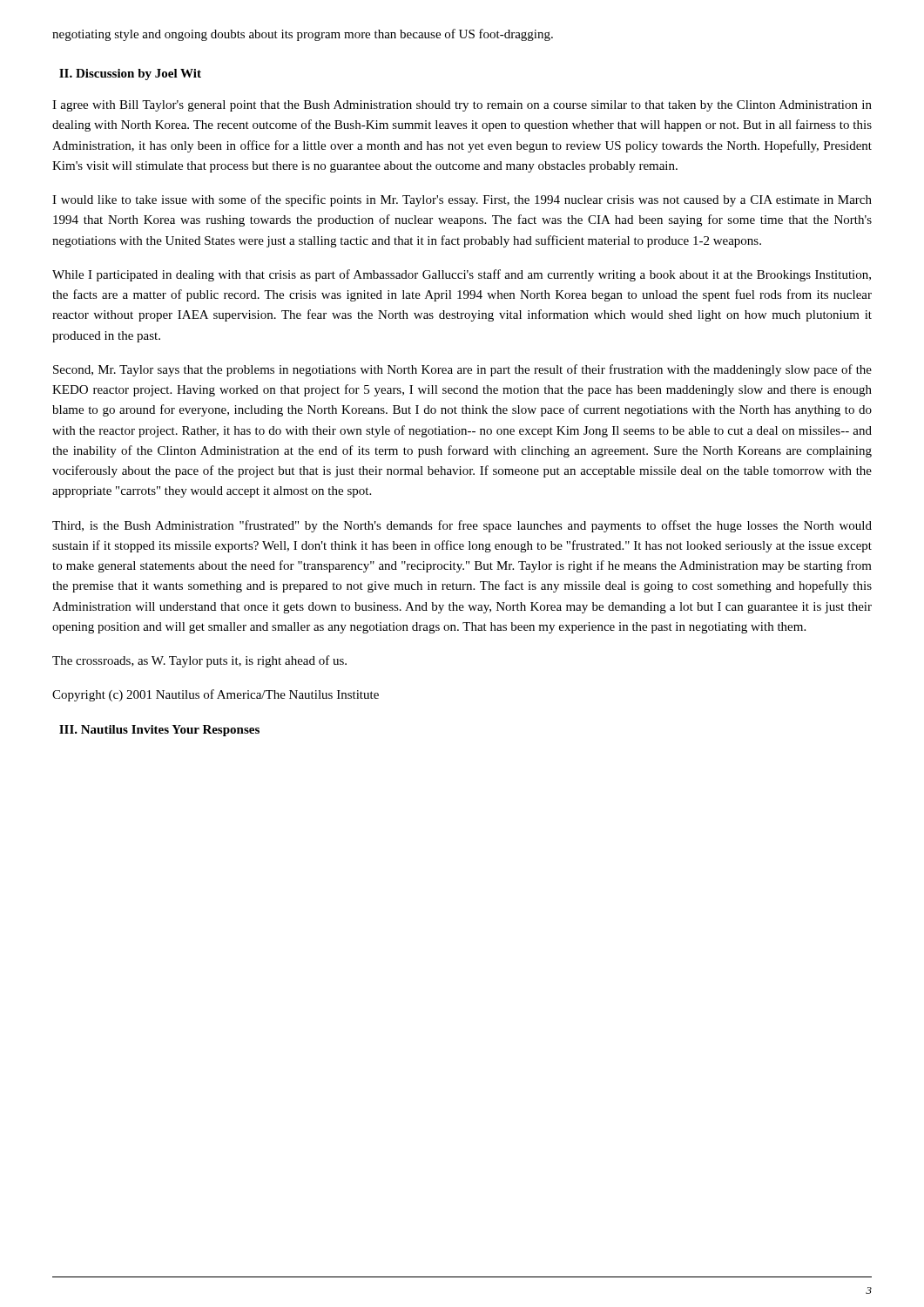This screenshot has width=924, height=1307.
Task: Point to the region starting "I agree with Bill"
Action: tap(462, 136)
